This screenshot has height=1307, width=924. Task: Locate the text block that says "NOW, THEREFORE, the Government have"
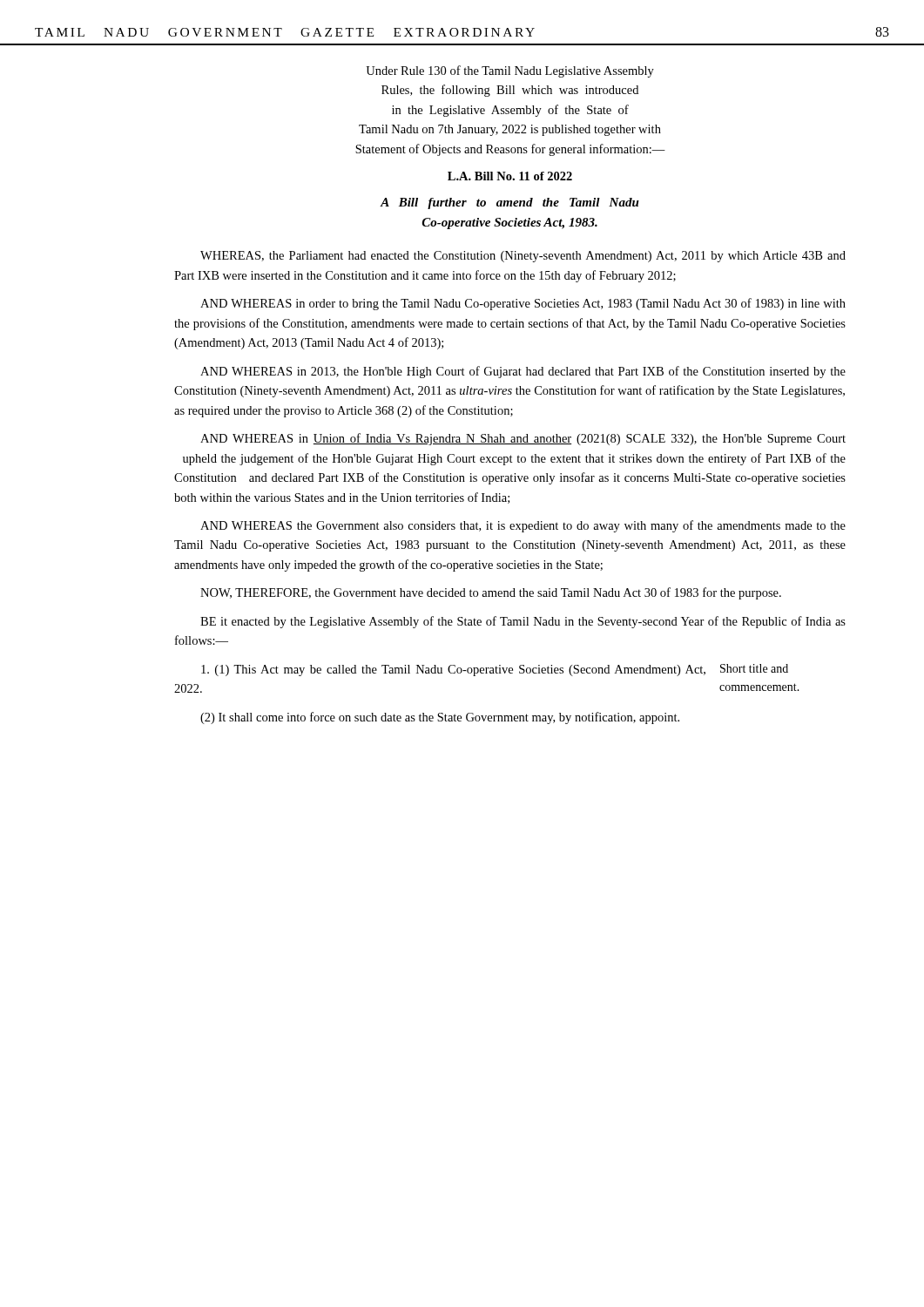click(x=491, y=593)
